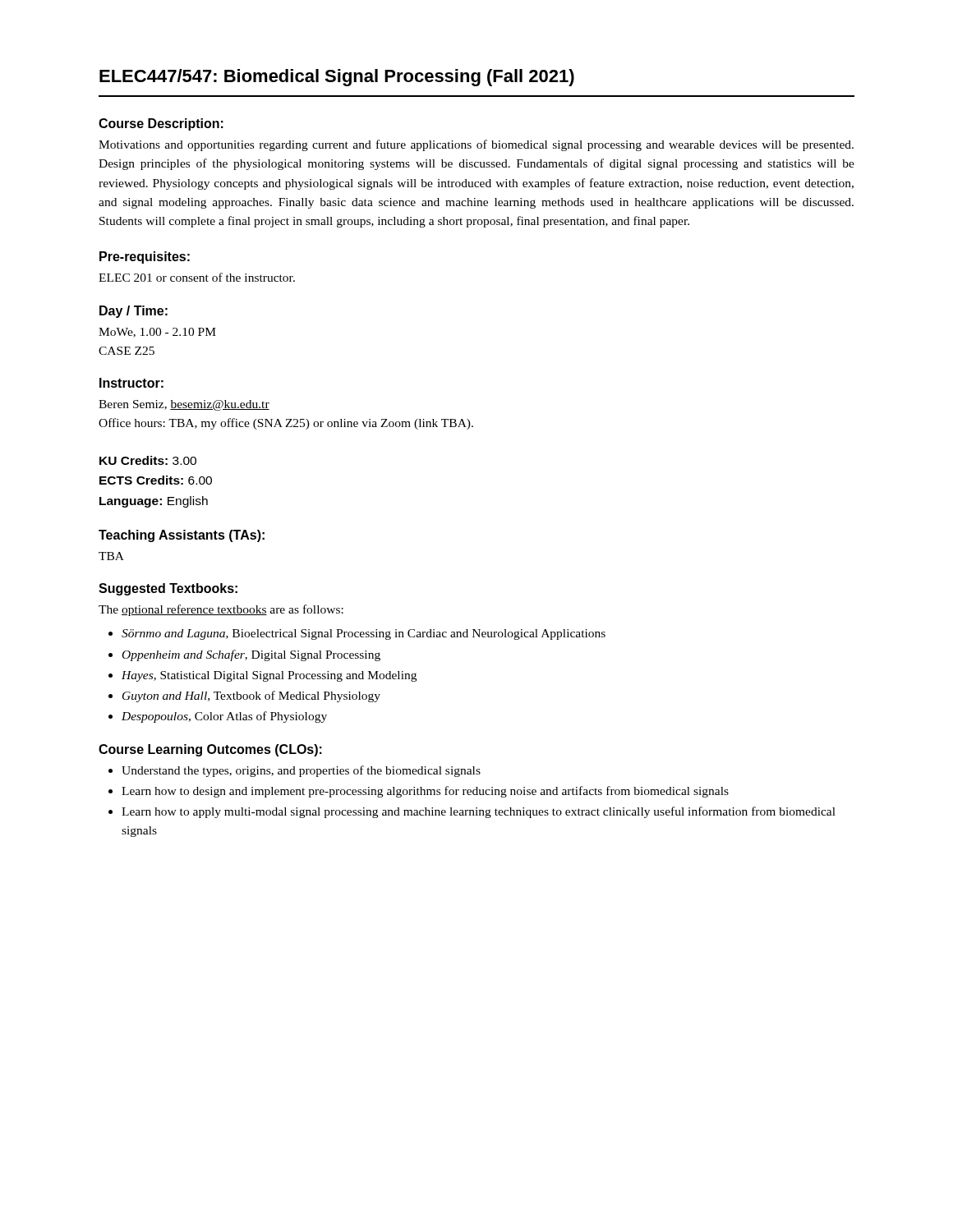This screenshot has height=1232, width=953.
Task: Select the section header containing "Suggested Textbooks:"
Action: pyautogui.click(x=169, y=589)
